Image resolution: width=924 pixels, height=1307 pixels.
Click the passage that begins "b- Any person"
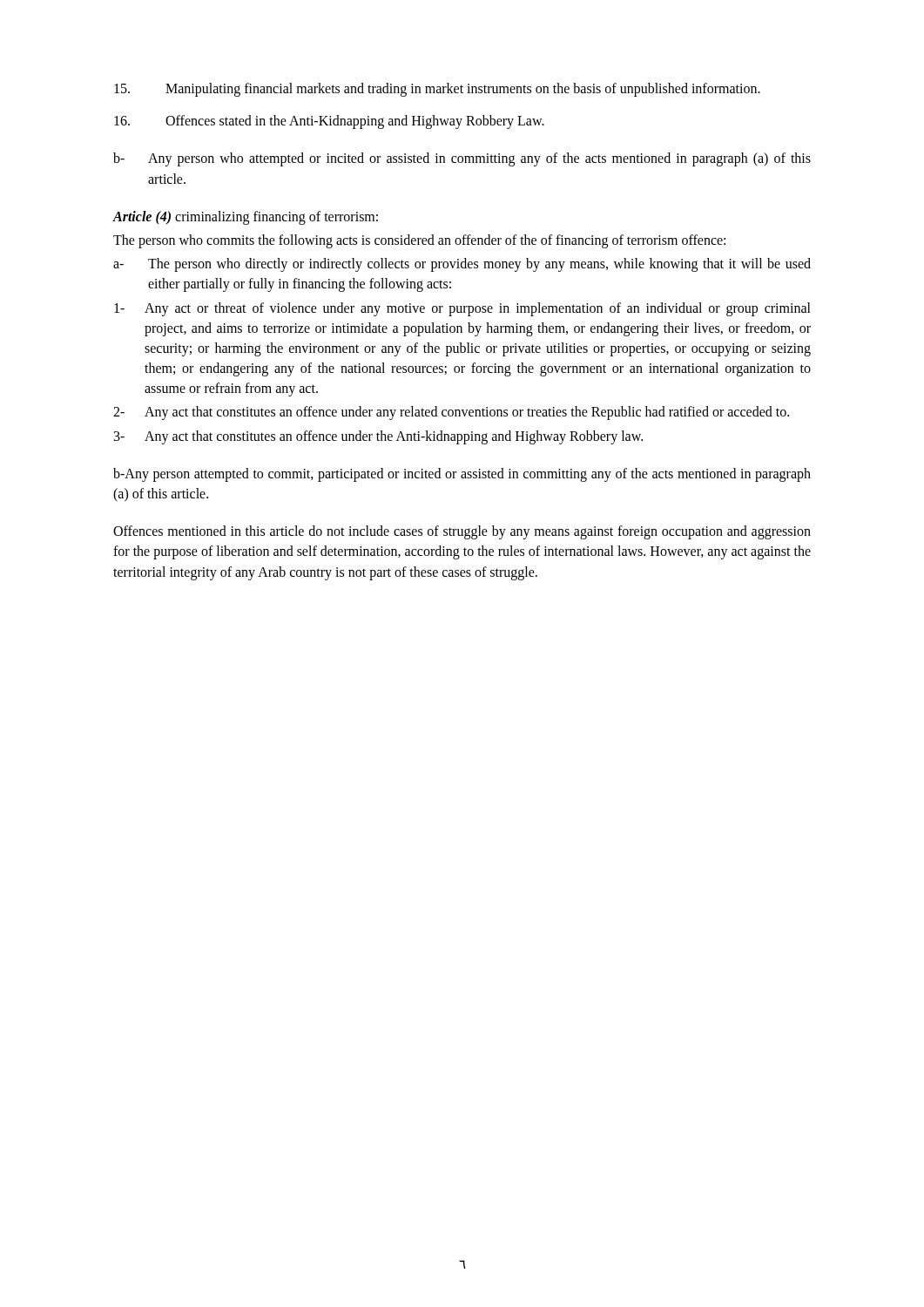(462, 169)
